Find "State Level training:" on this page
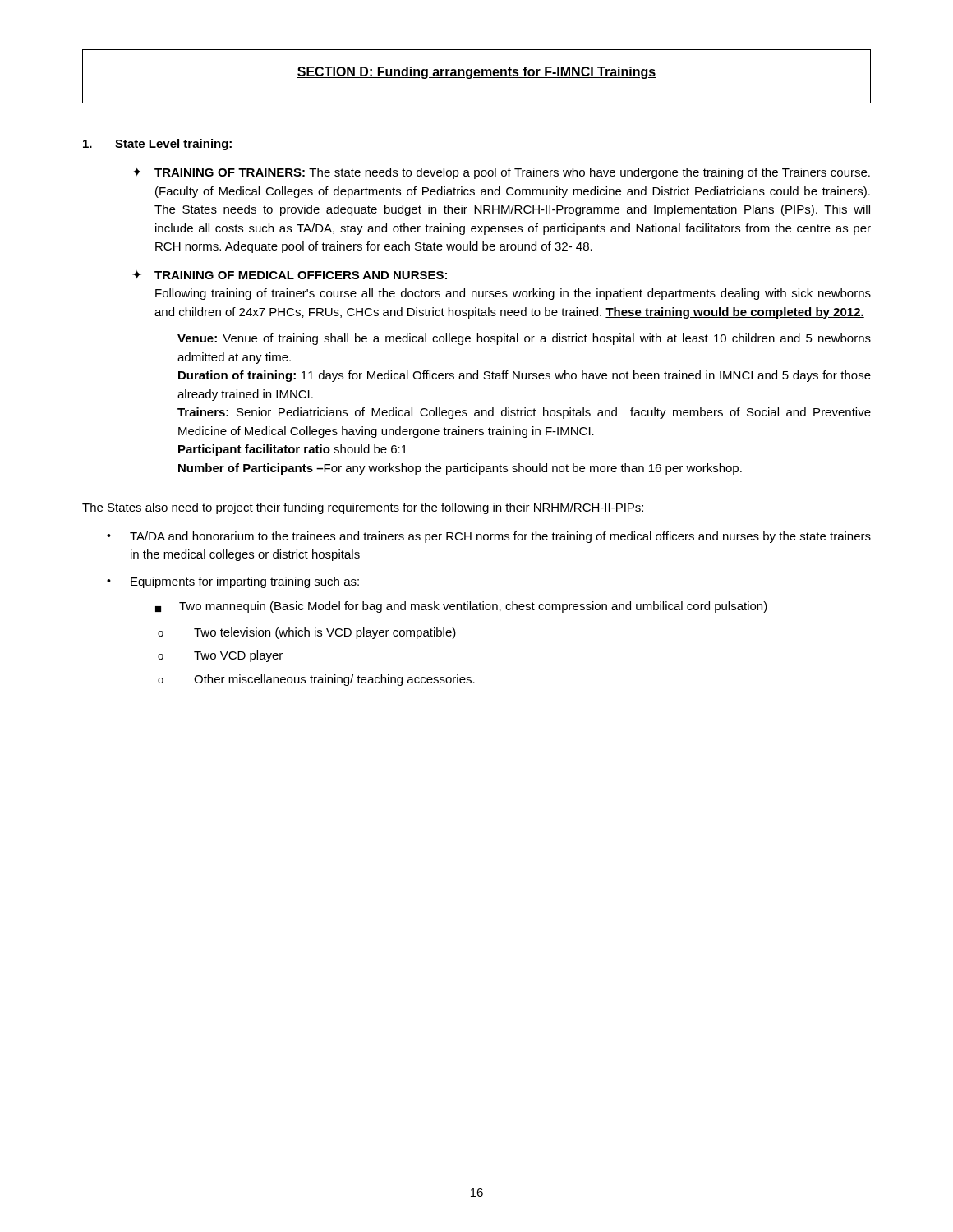This screenshot has height=1232, width=953. click(157, 143)
